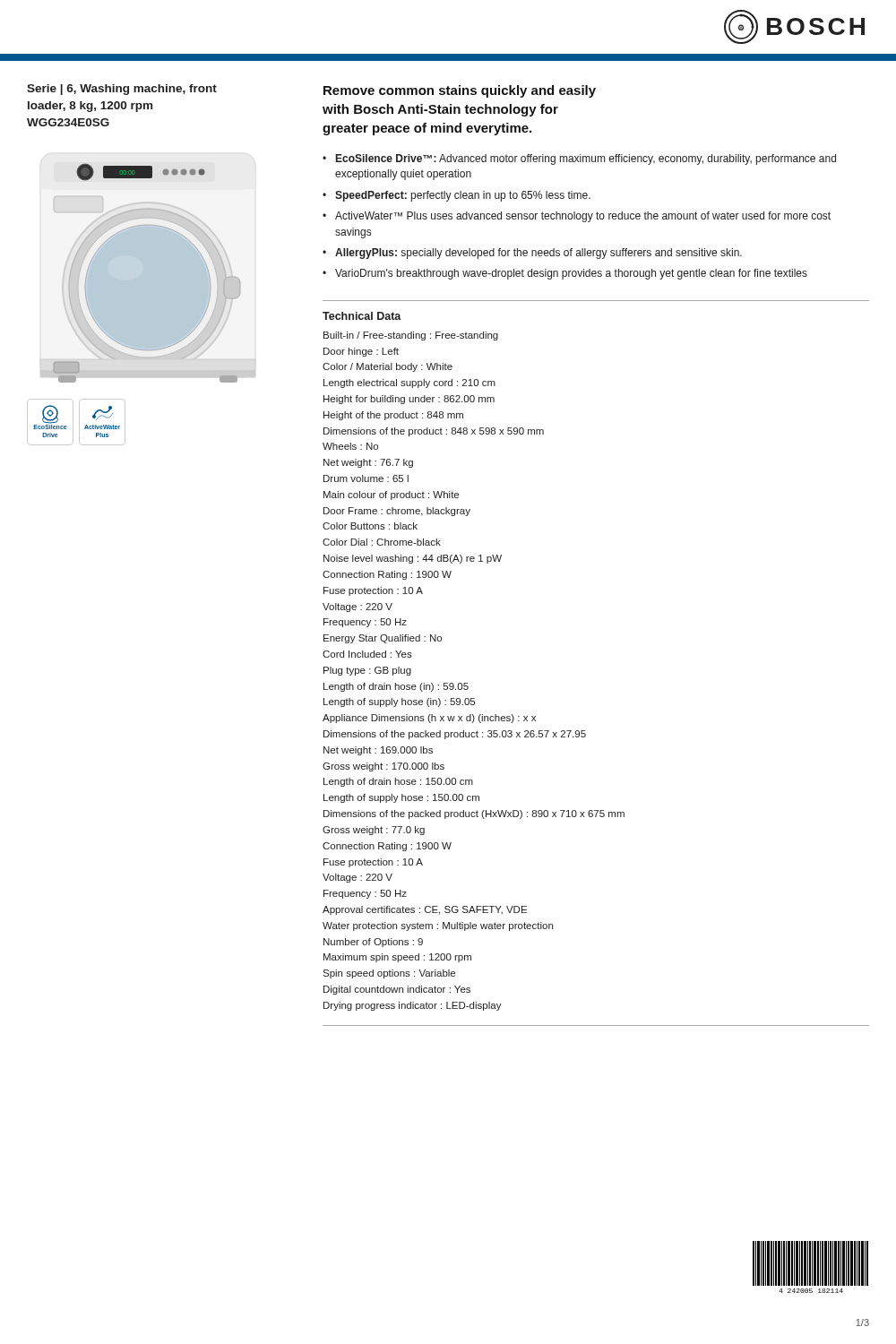Select the logo
896x1344 pixels.
click(161, 422)
